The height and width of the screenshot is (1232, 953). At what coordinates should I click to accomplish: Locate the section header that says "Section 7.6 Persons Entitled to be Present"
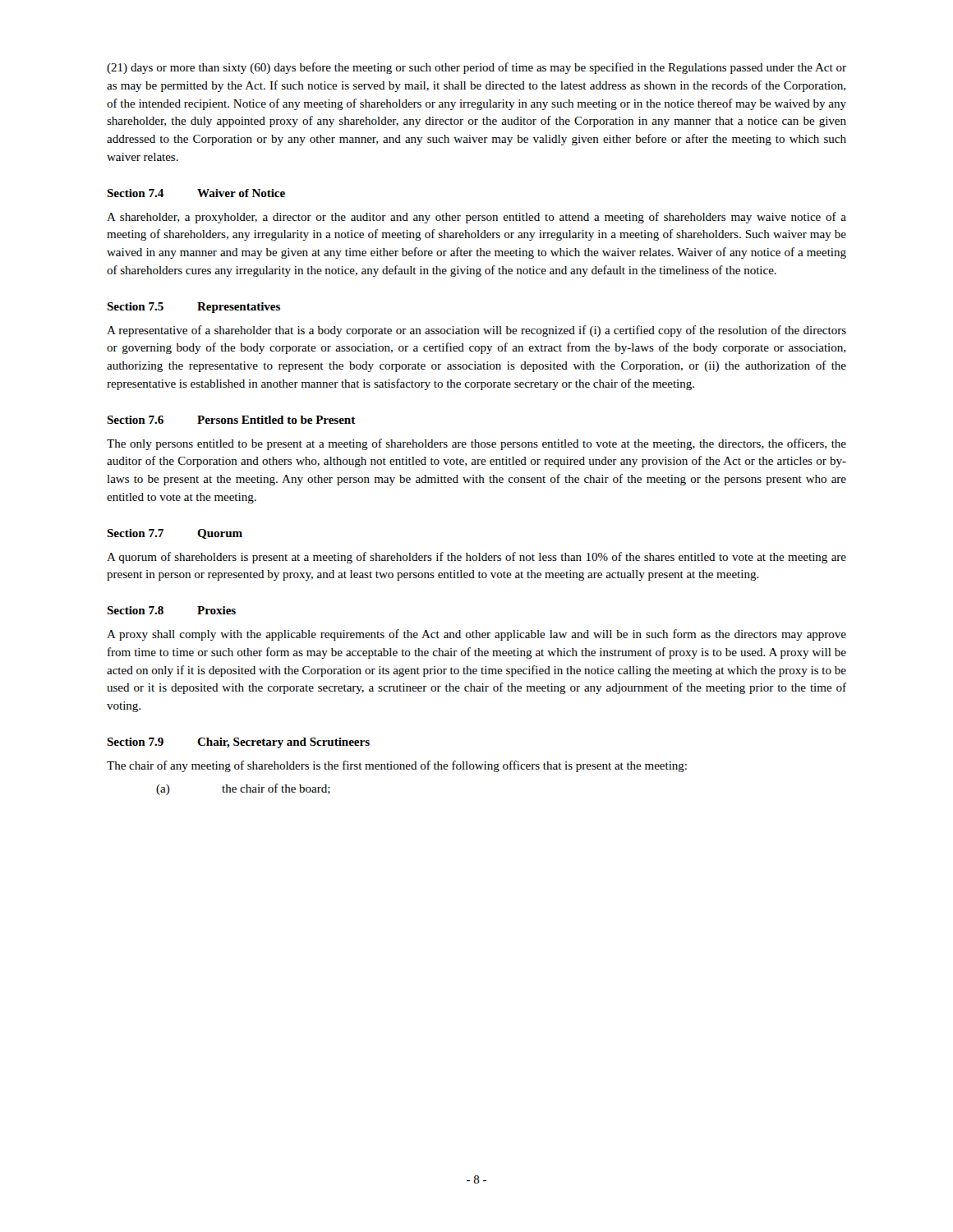coord(231,420)
